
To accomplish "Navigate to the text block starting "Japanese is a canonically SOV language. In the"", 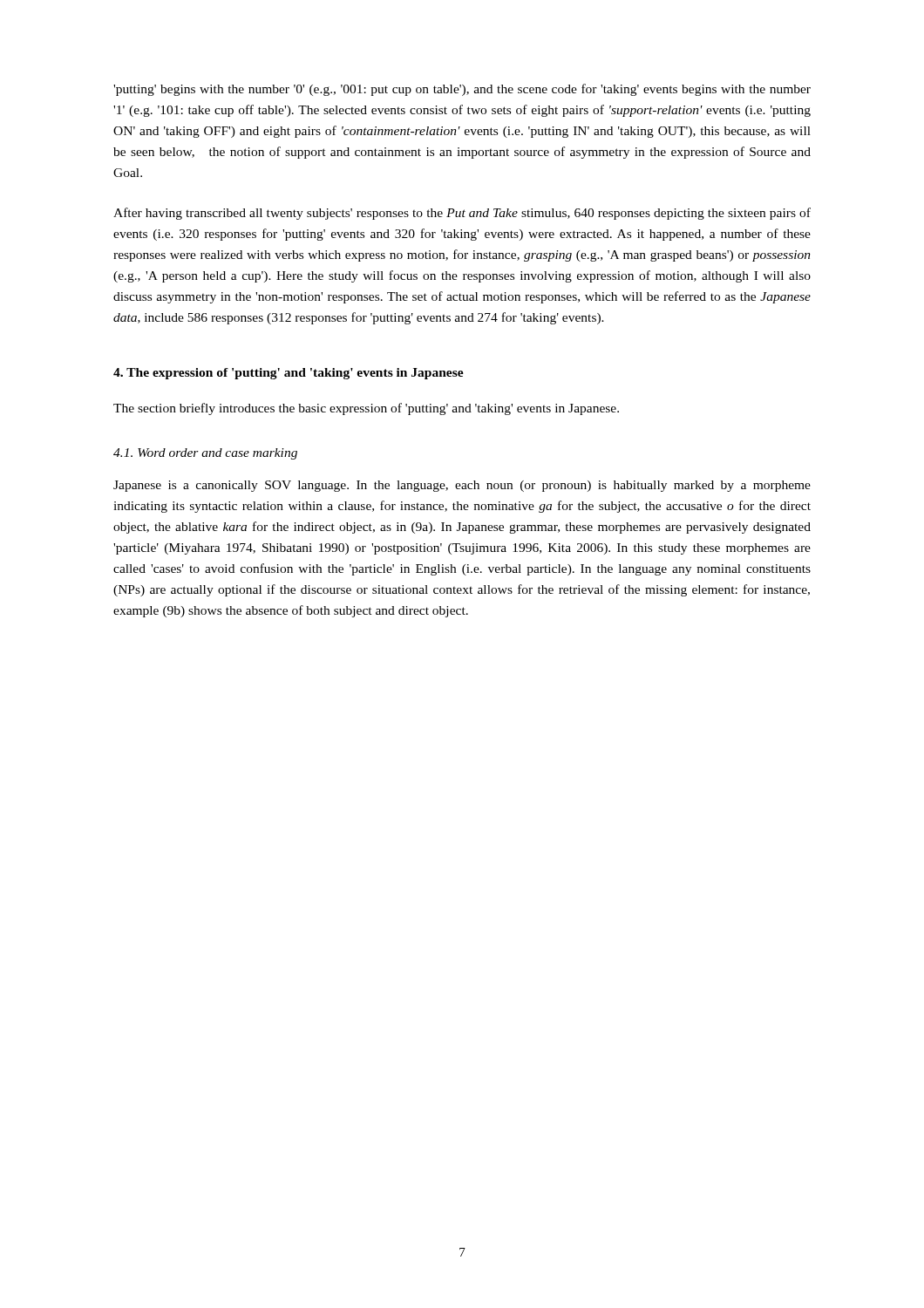I will pos(462,547).
